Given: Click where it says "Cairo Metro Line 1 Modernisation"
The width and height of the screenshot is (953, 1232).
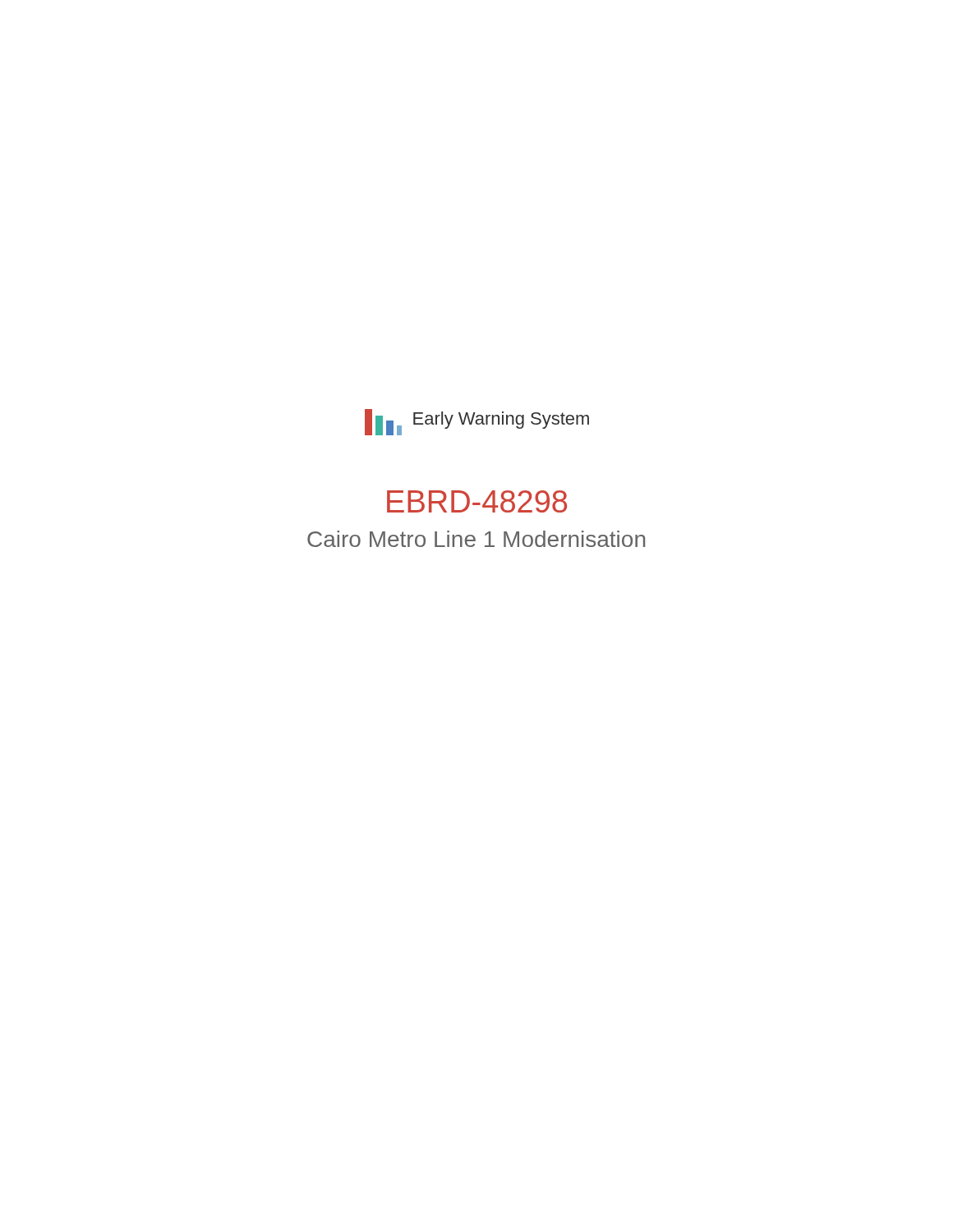Looking at the screenshot, I should coord(476,539).
